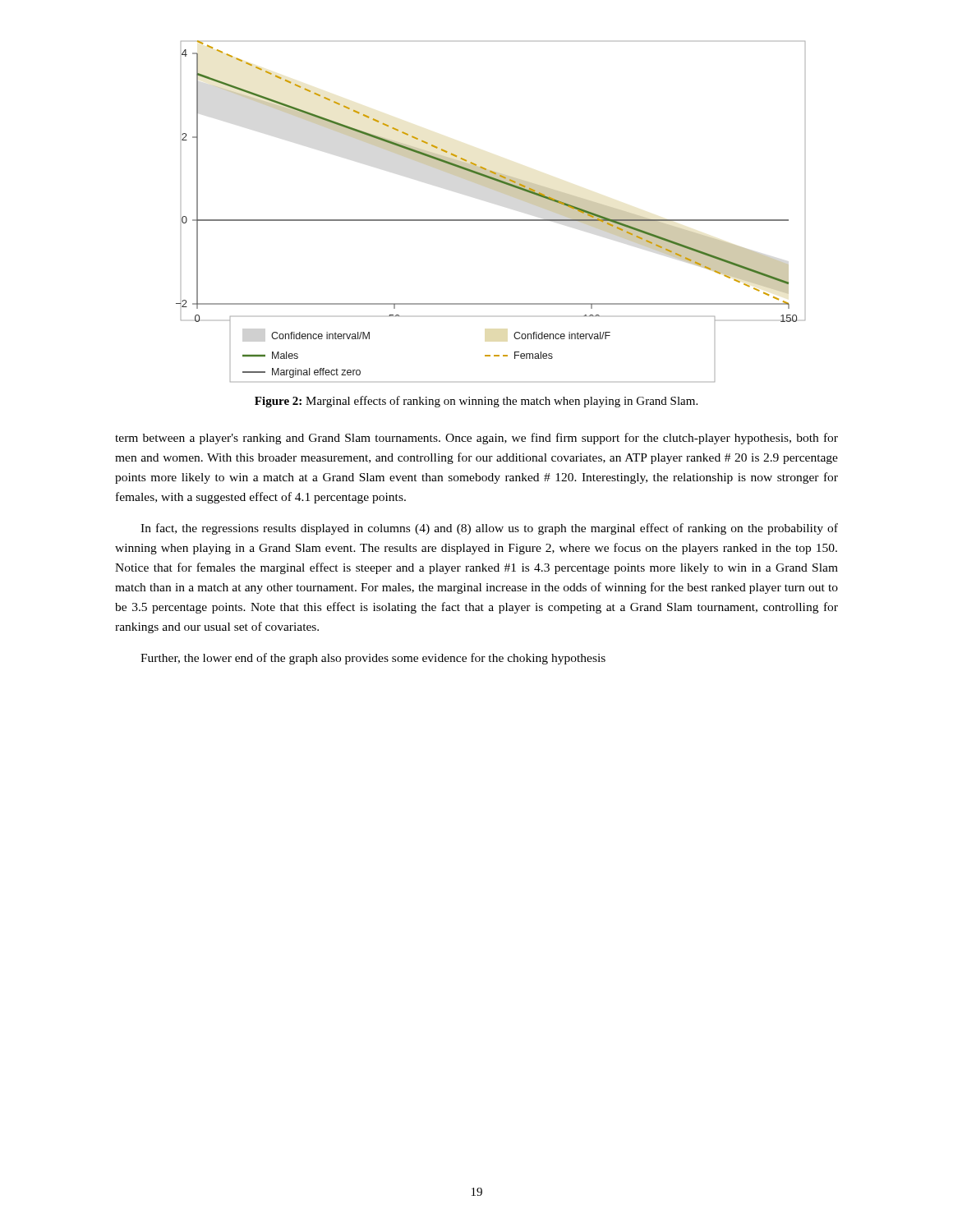This screenshot has width=953, height=1232.
Task: Select the continuous plot
Action: (476, 209)
